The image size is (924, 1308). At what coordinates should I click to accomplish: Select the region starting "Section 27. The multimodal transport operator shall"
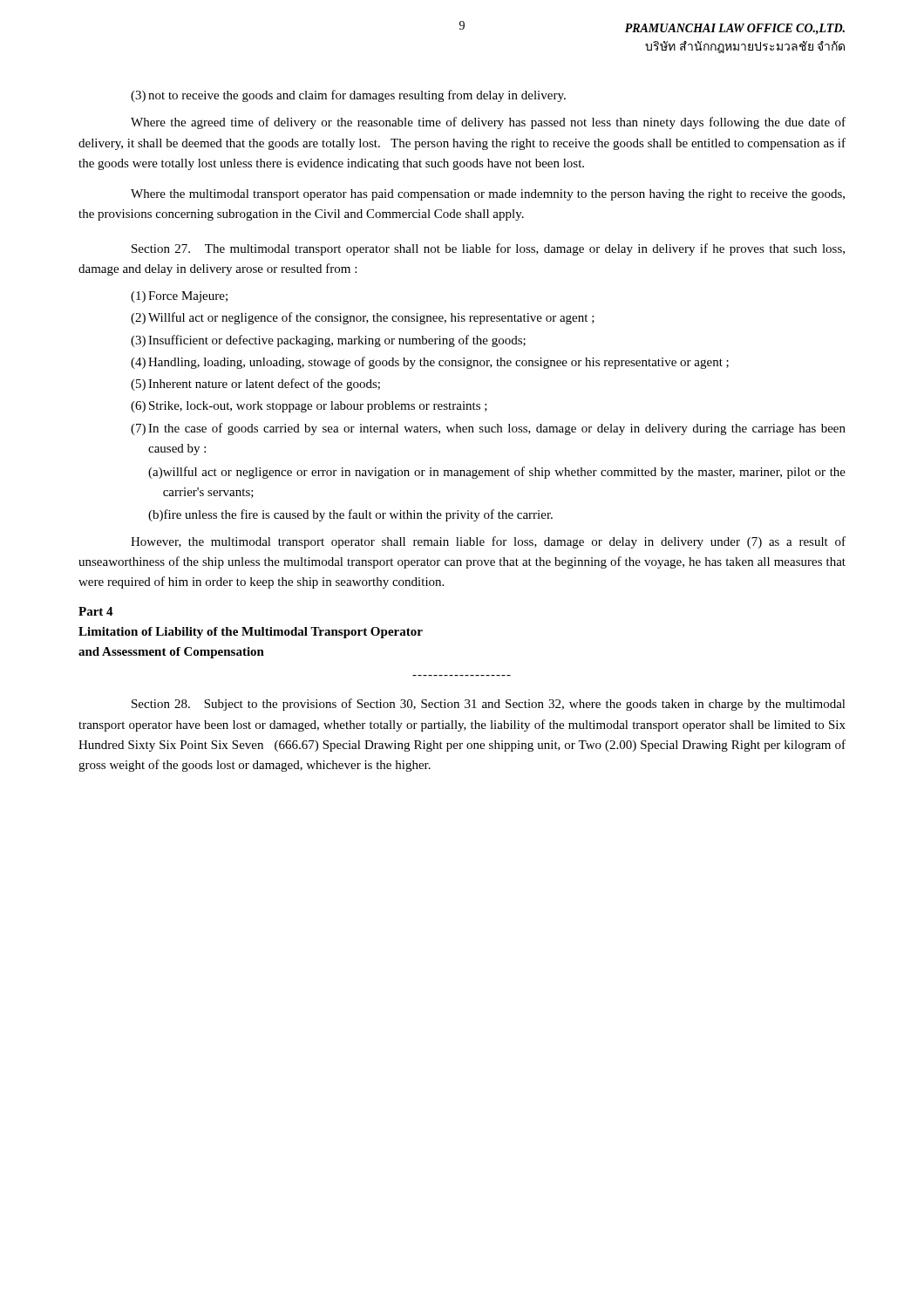click(462, 259)
